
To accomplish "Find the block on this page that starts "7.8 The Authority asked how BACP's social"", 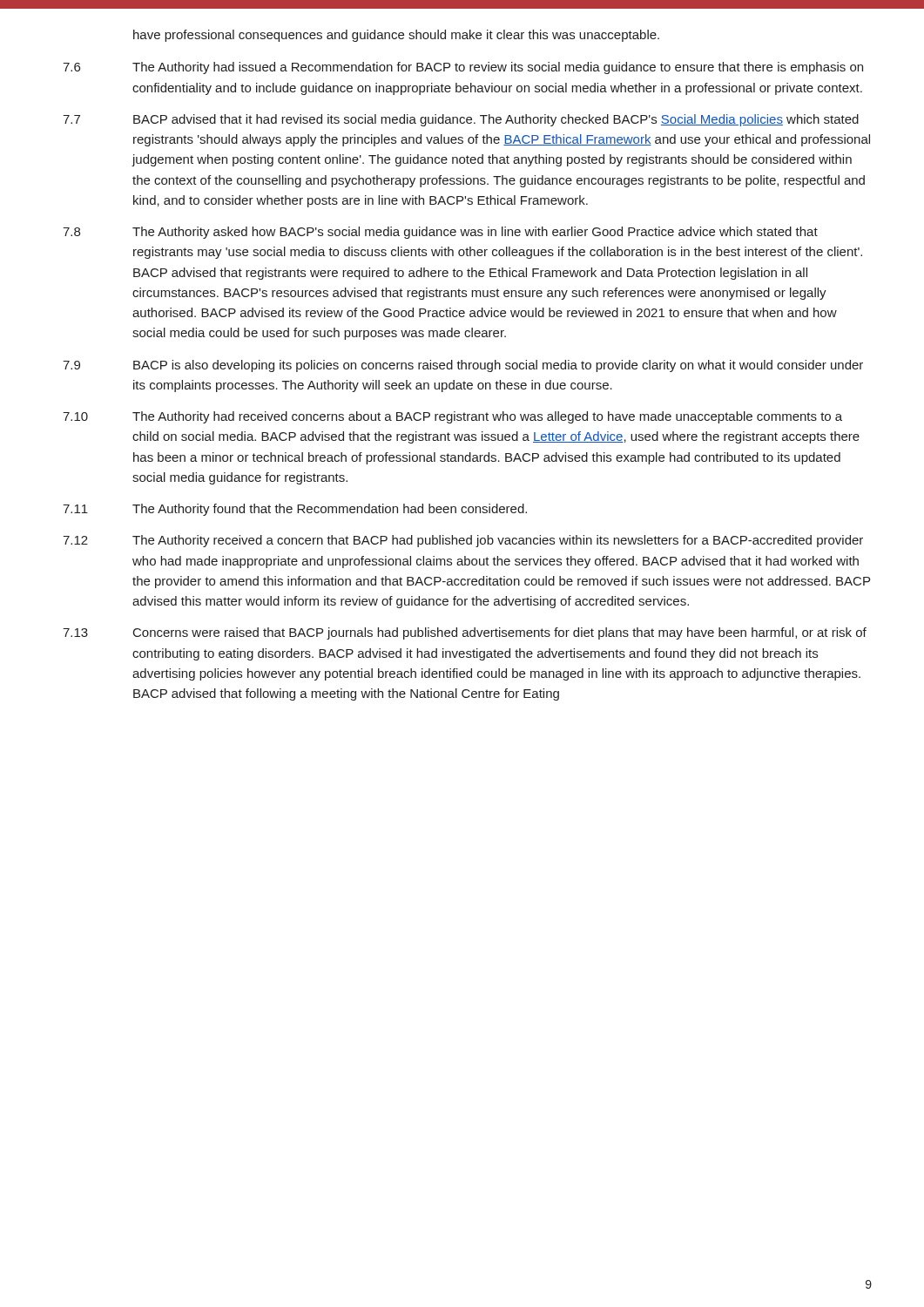I will [467, 282].
